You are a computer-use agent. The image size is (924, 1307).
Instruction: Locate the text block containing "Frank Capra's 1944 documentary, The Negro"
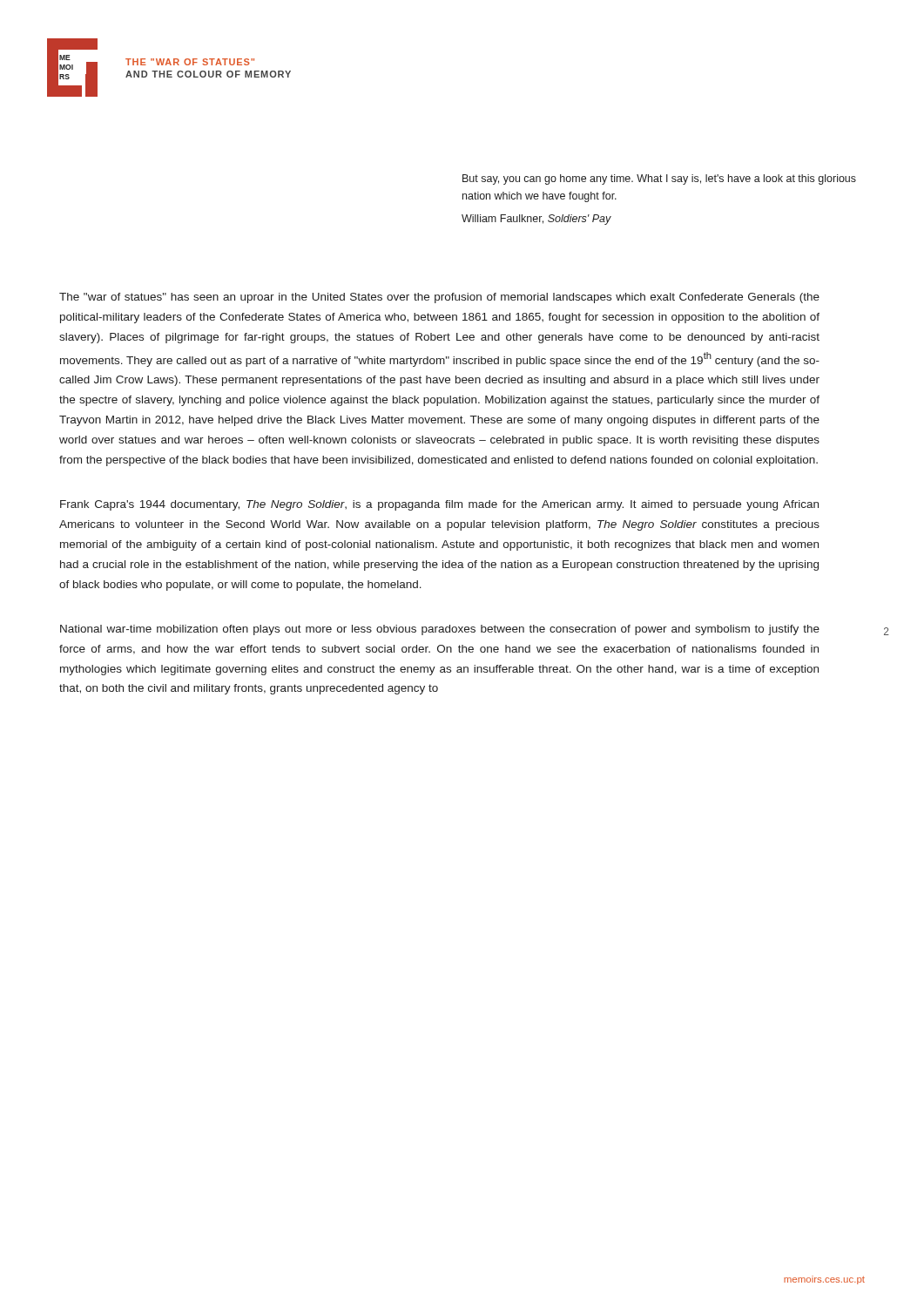439,544
